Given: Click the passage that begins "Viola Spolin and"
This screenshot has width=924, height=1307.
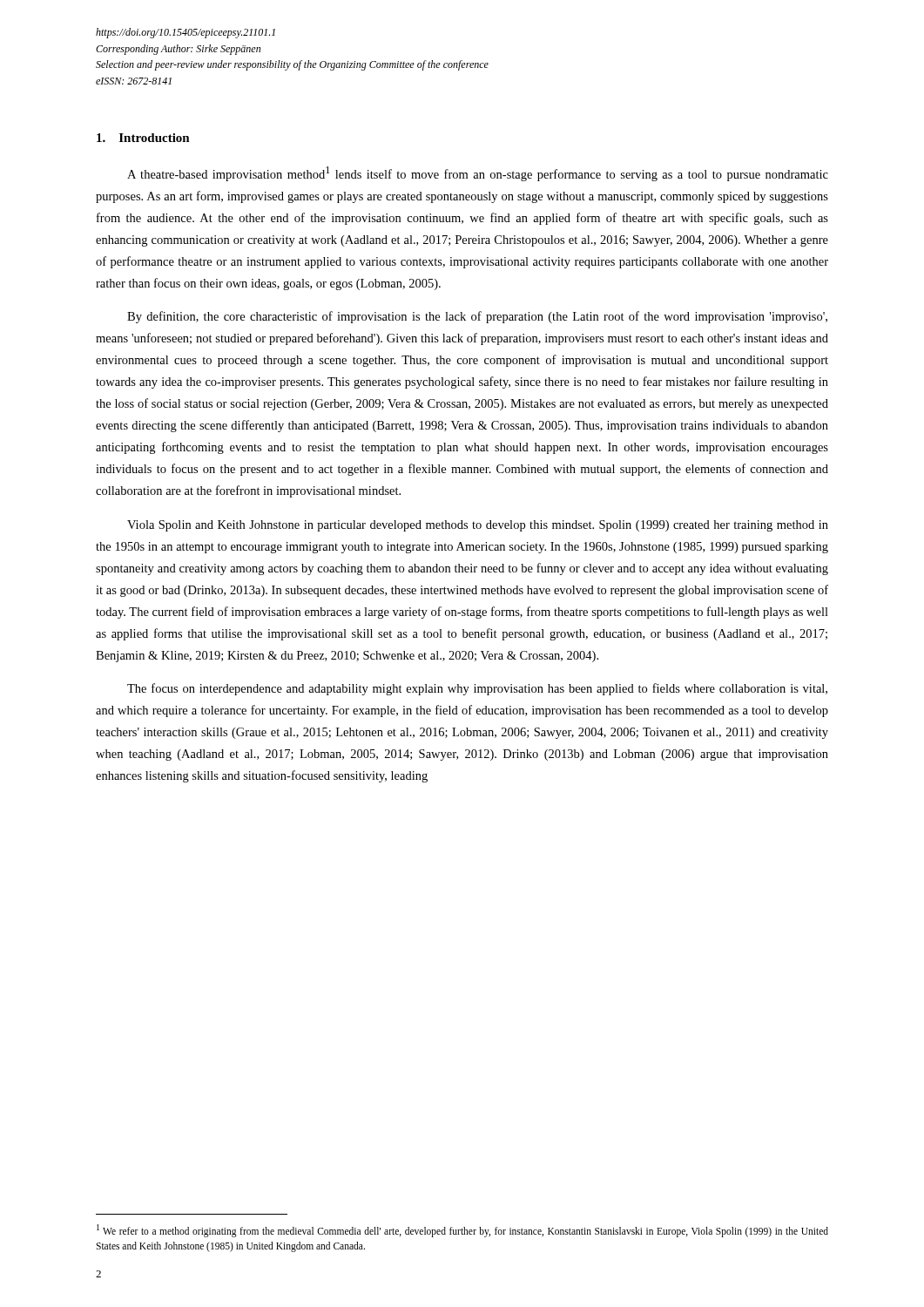Looking at the screenshot, I should click(462, 590).
